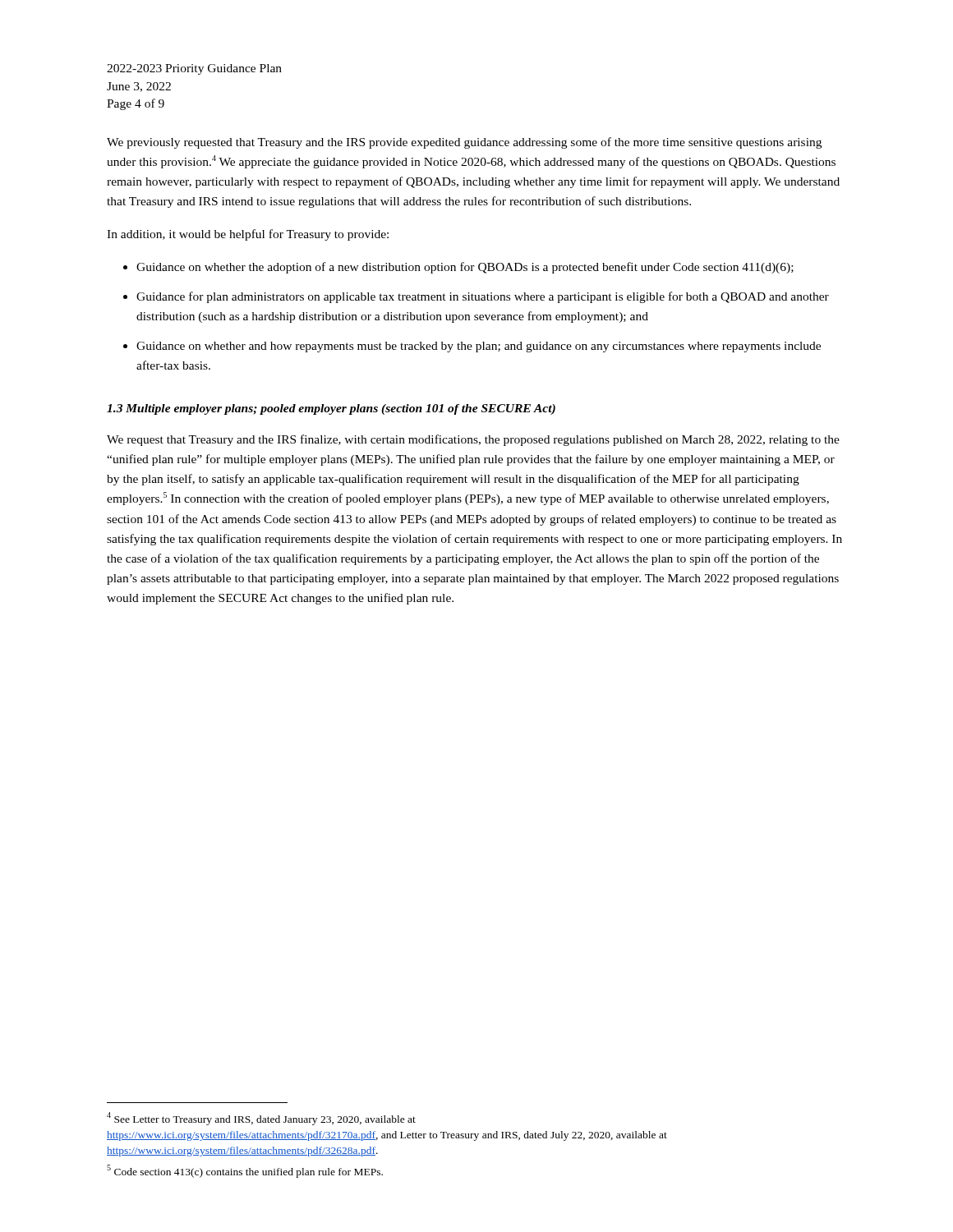
Task: Where is the passage that starts "In addition, it would be helpful"?
Action: pos(248,234)
